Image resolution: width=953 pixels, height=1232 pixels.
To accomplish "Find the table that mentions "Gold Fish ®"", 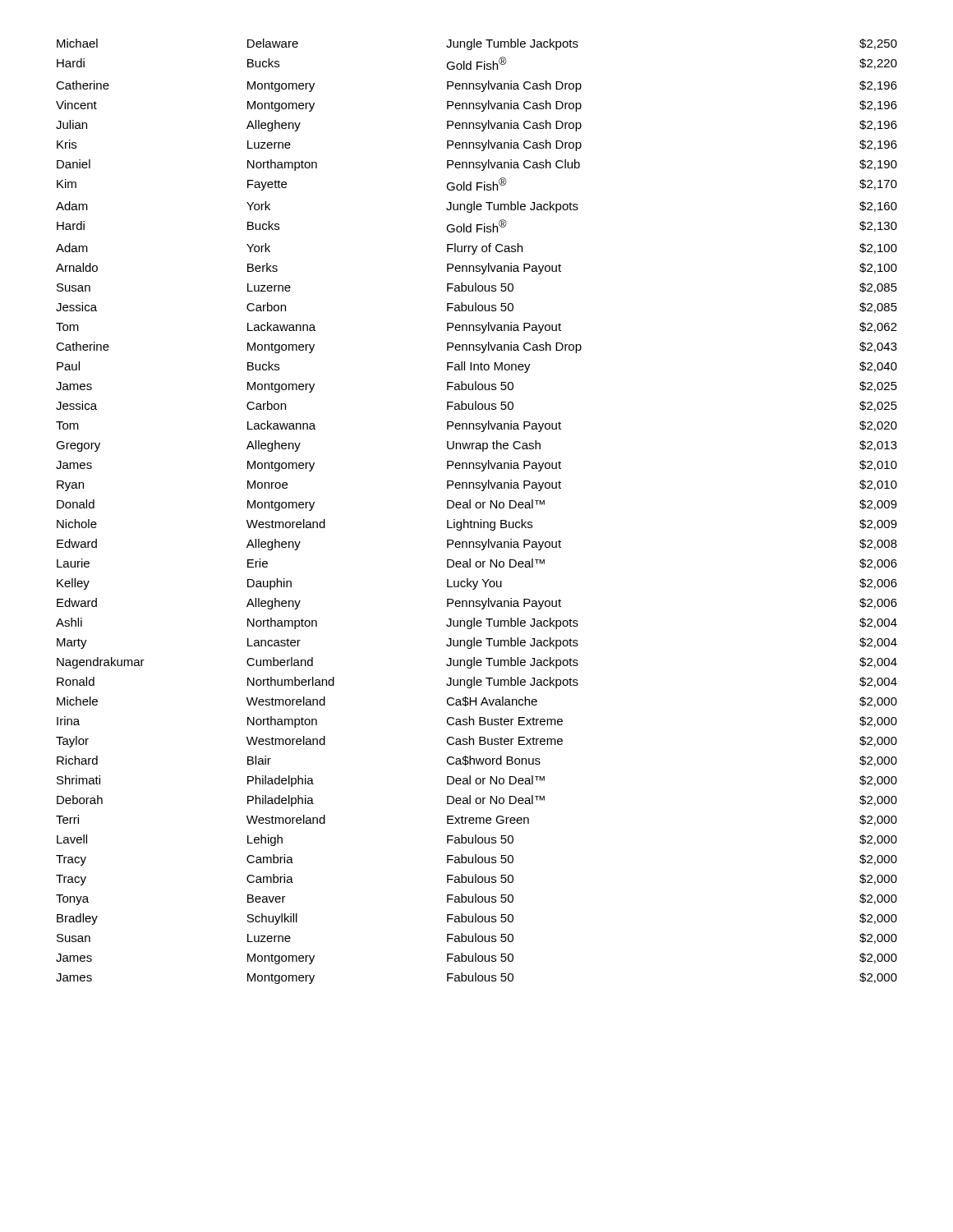I will coord(476,510).
